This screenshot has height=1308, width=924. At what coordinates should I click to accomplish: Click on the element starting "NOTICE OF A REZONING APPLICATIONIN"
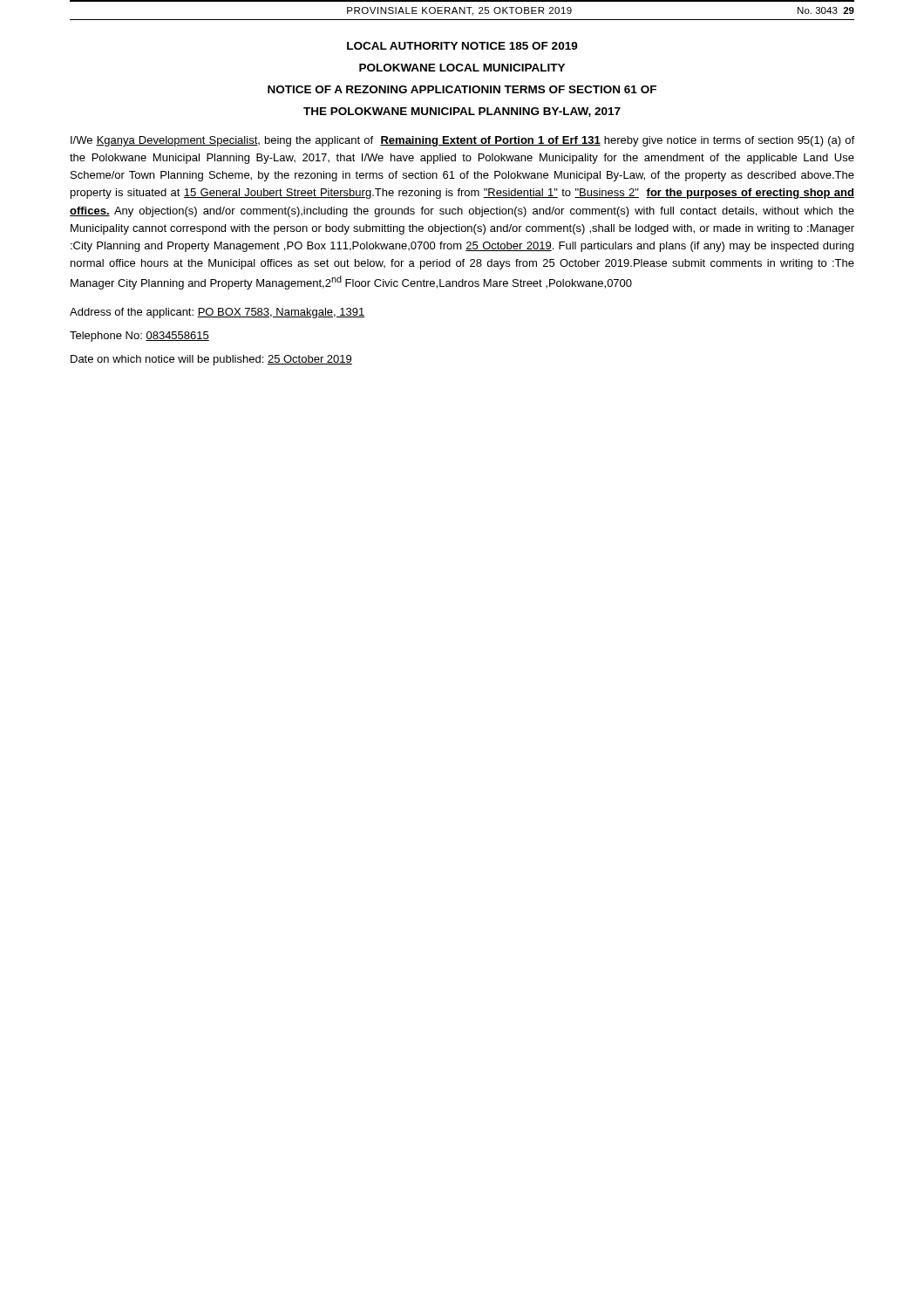tap(462, 89)
